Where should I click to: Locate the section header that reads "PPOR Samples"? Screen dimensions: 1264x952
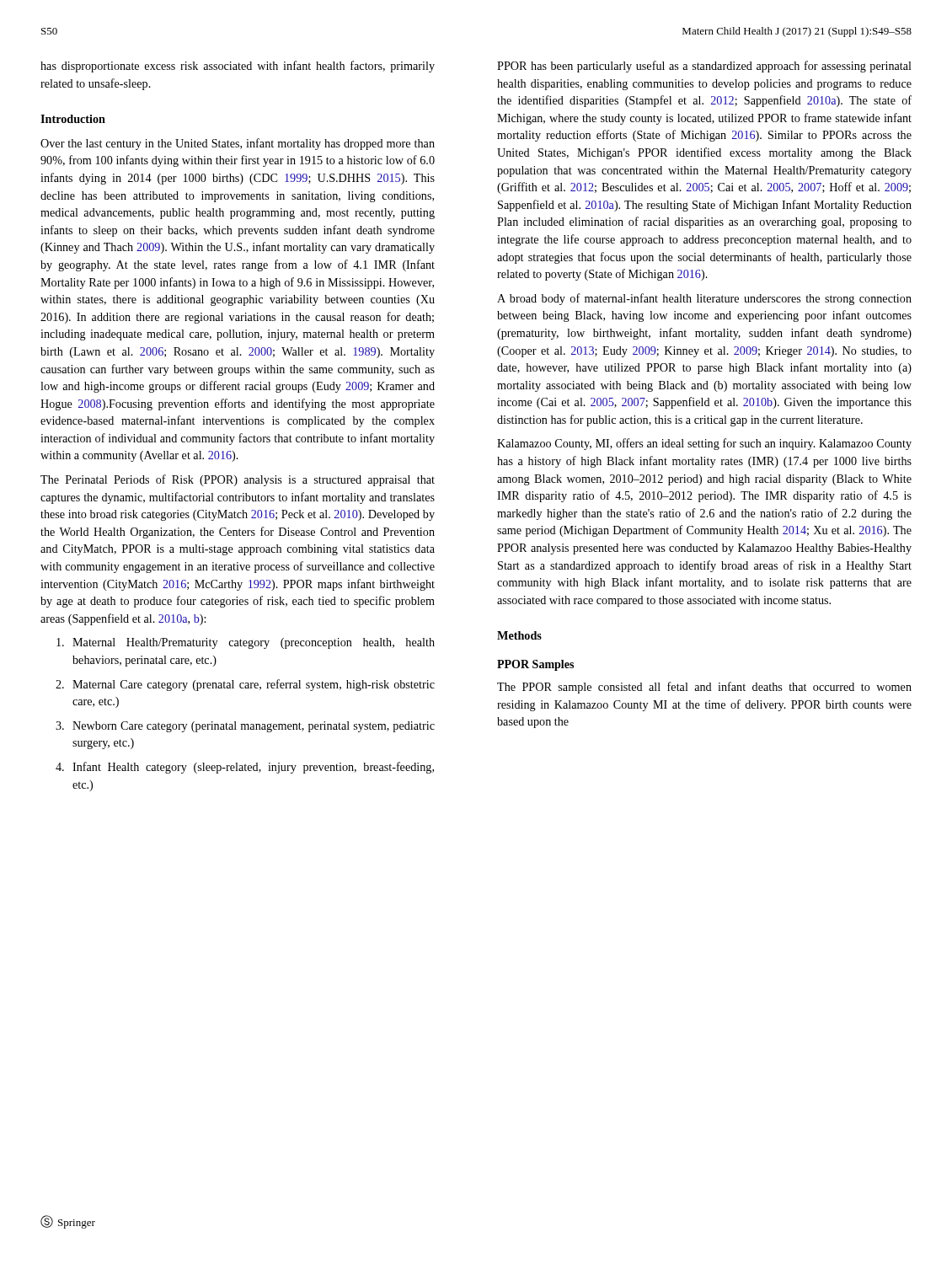point(536,664)
